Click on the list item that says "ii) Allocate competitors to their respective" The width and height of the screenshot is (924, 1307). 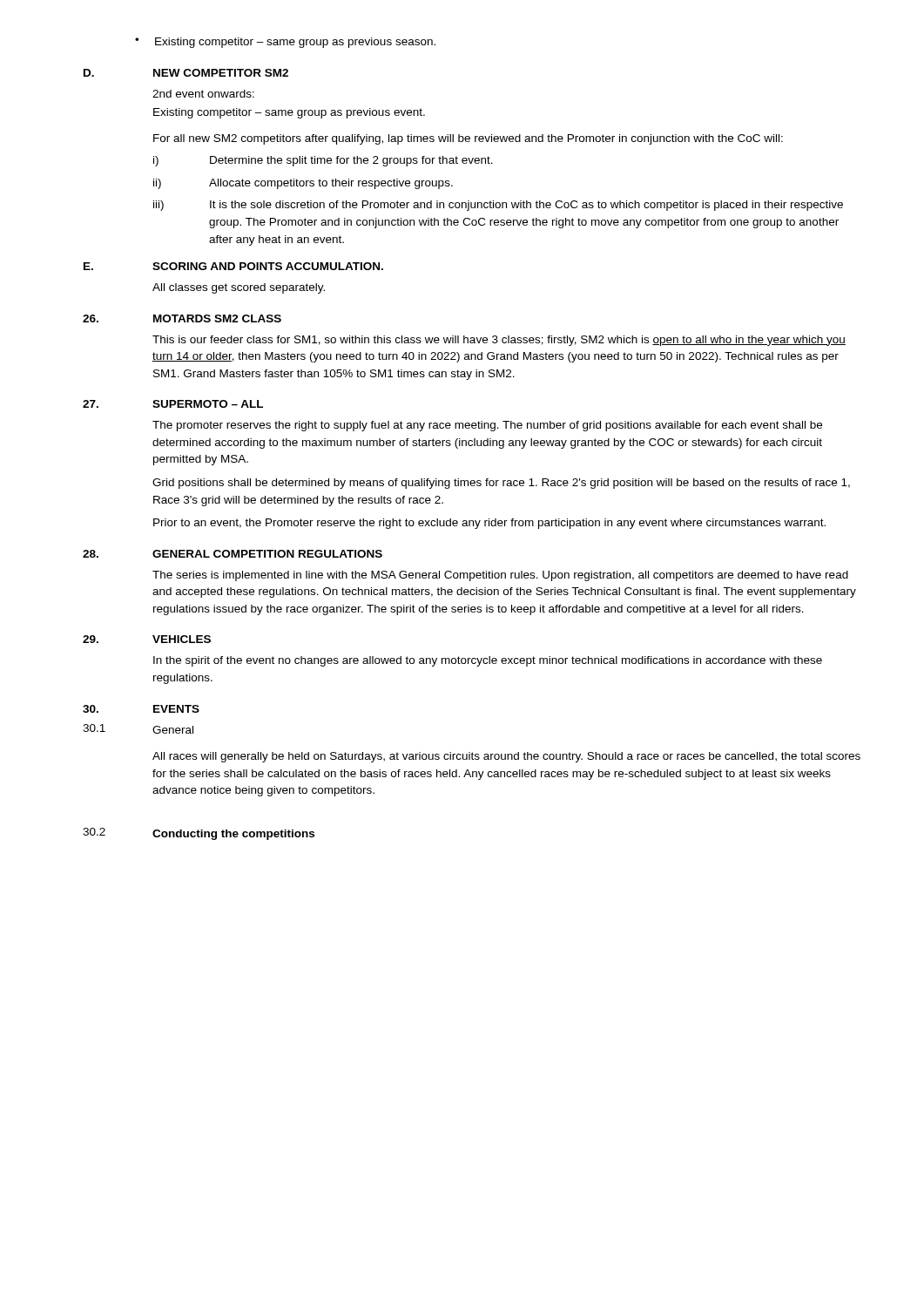[x=303, y=184]
